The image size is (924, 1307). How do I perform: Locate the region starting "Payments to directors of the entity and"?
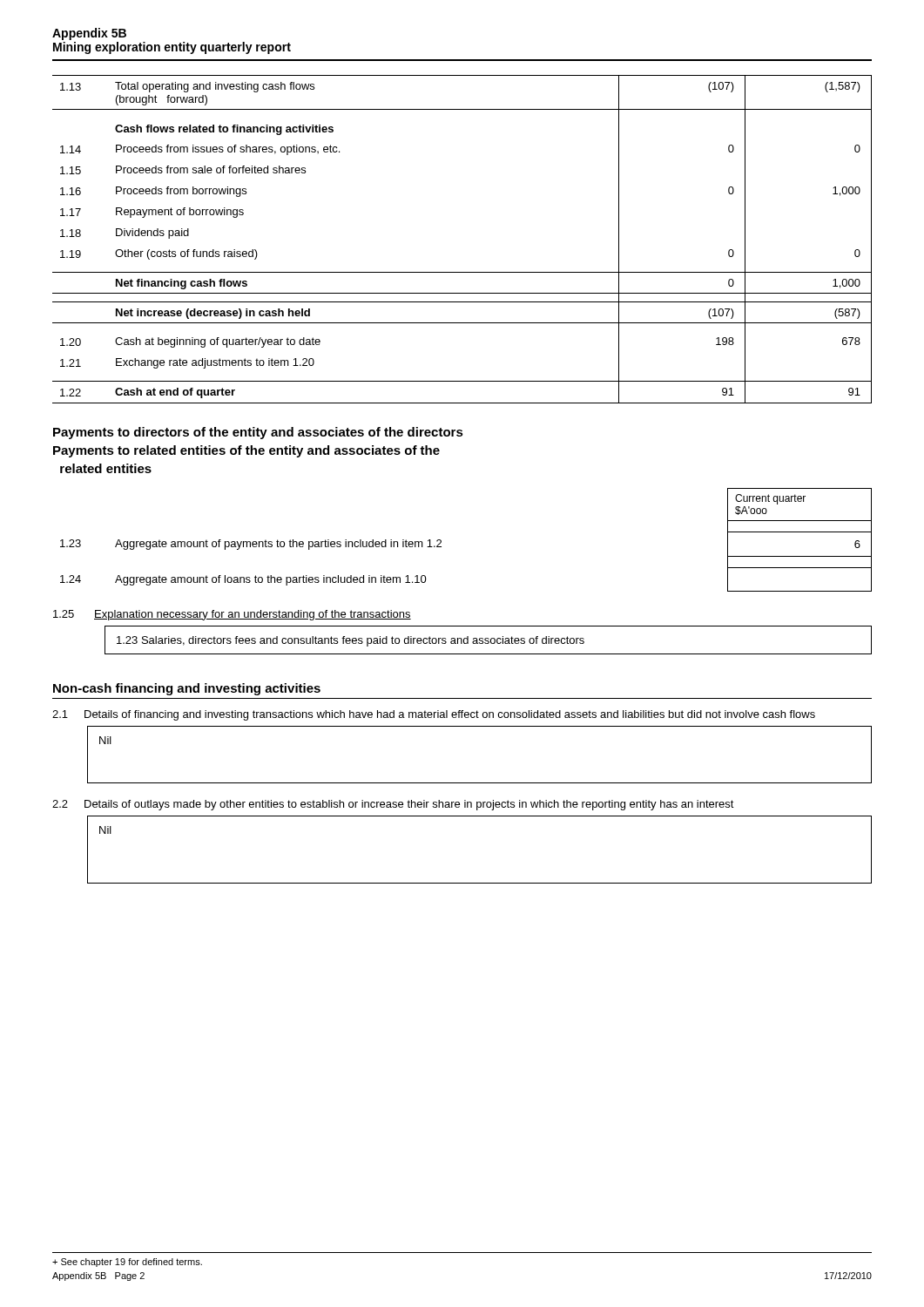(x=258, y=450)
